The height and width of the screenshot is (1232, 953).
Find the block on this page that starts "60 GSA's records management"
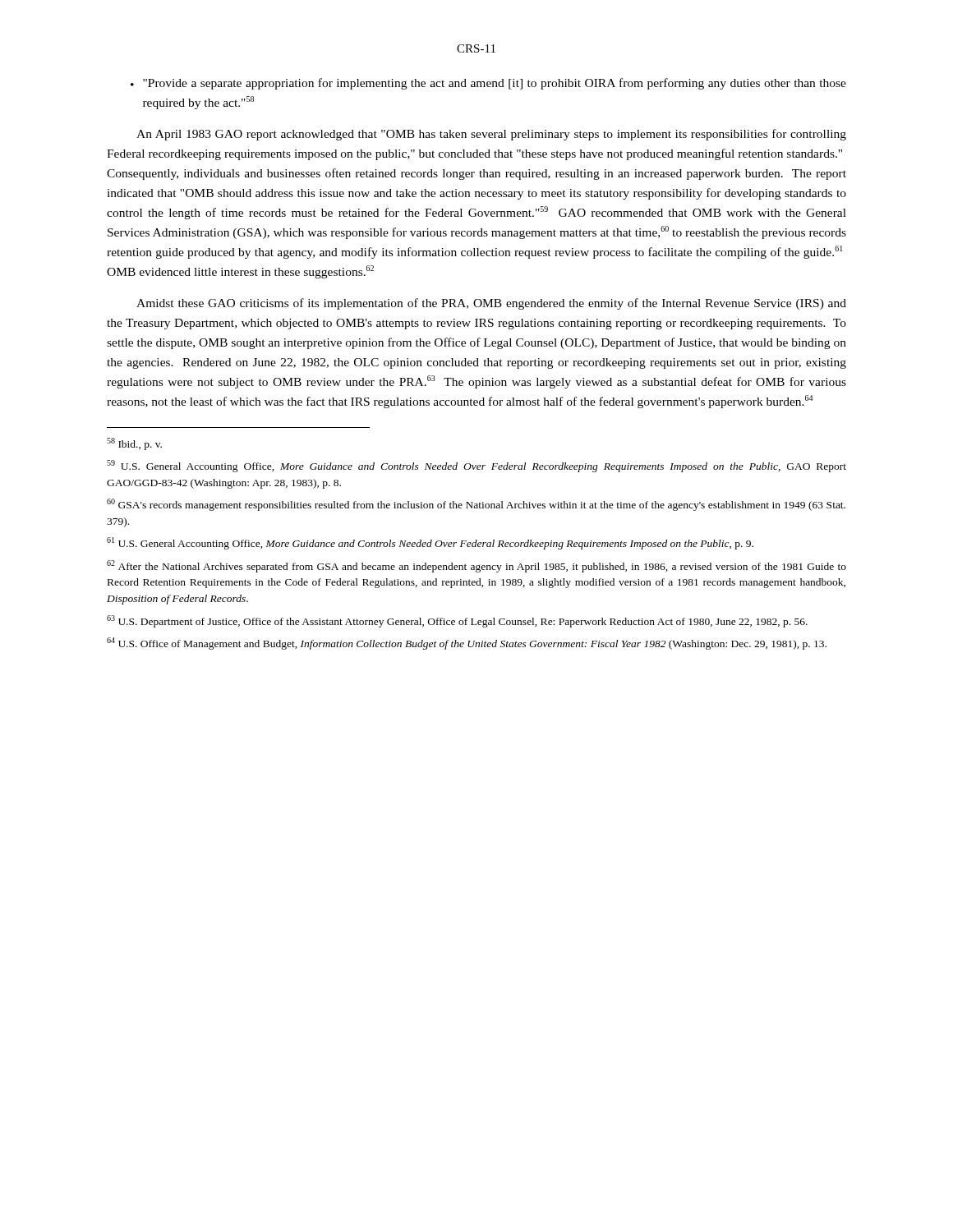(x=476, y=512)
